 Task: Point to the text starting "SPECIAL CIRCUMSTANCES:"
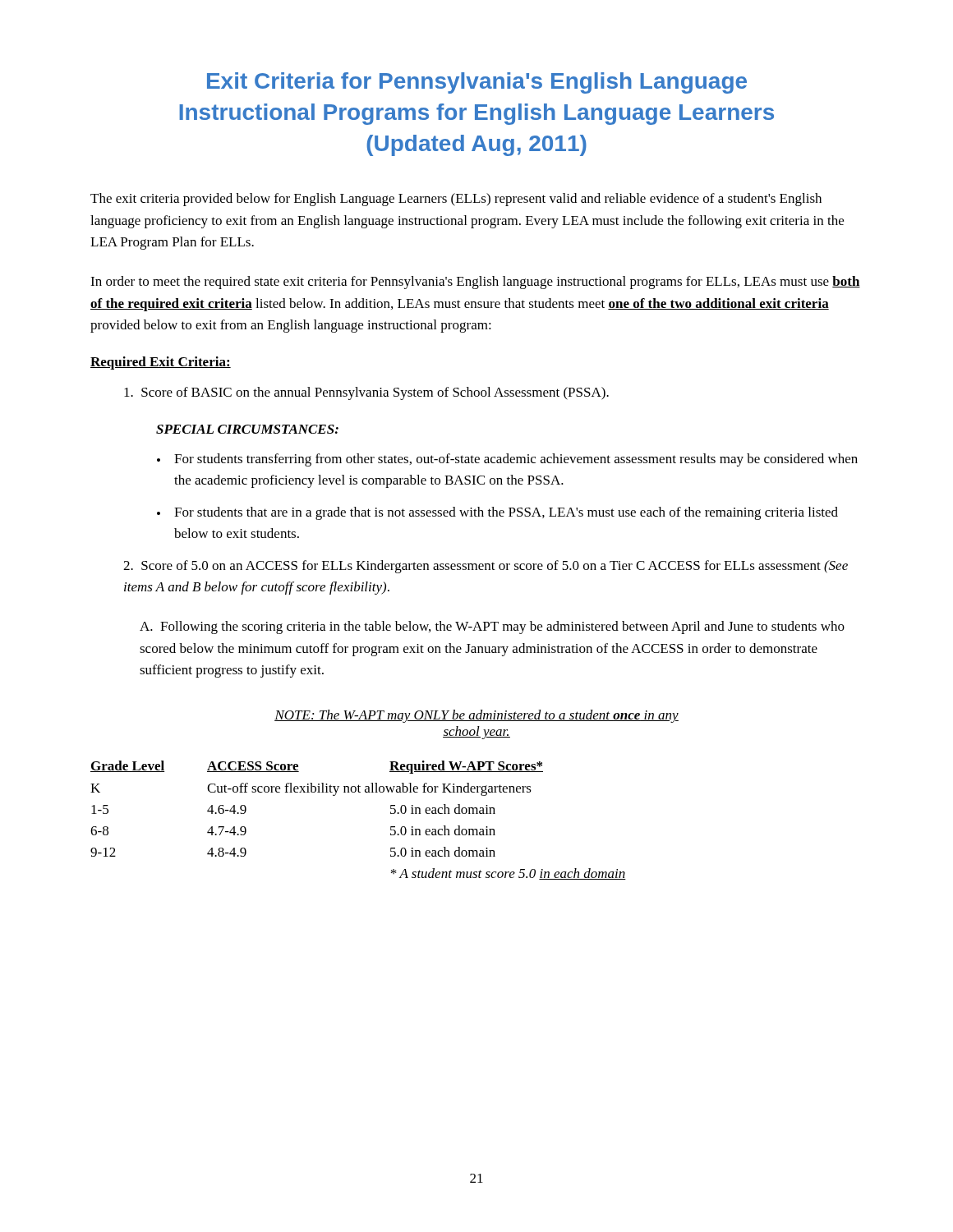coord(248,429)
